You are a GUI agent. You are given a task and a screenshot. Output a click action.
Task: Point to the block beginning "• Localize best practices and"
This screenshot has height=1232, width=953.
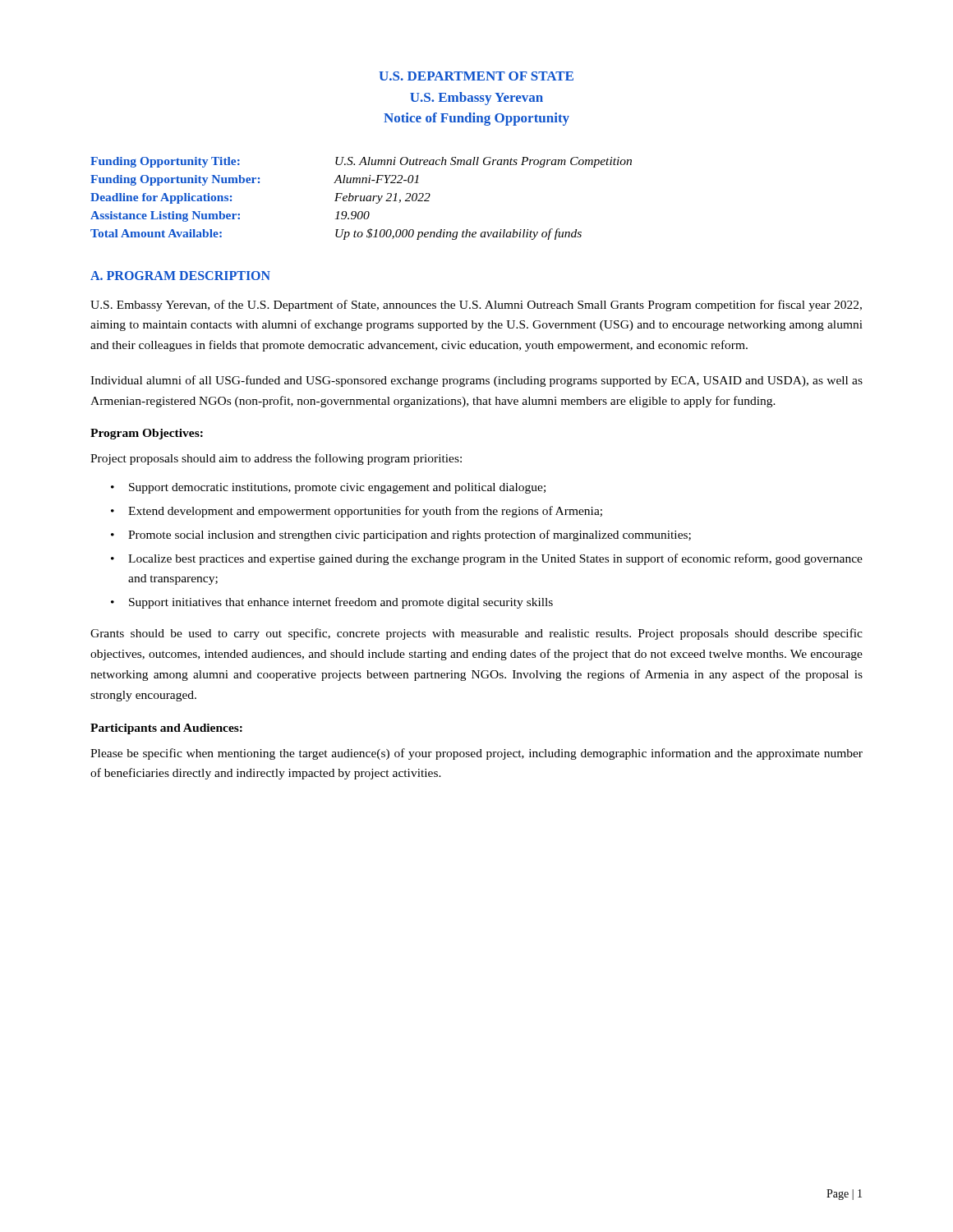point(484,569)
